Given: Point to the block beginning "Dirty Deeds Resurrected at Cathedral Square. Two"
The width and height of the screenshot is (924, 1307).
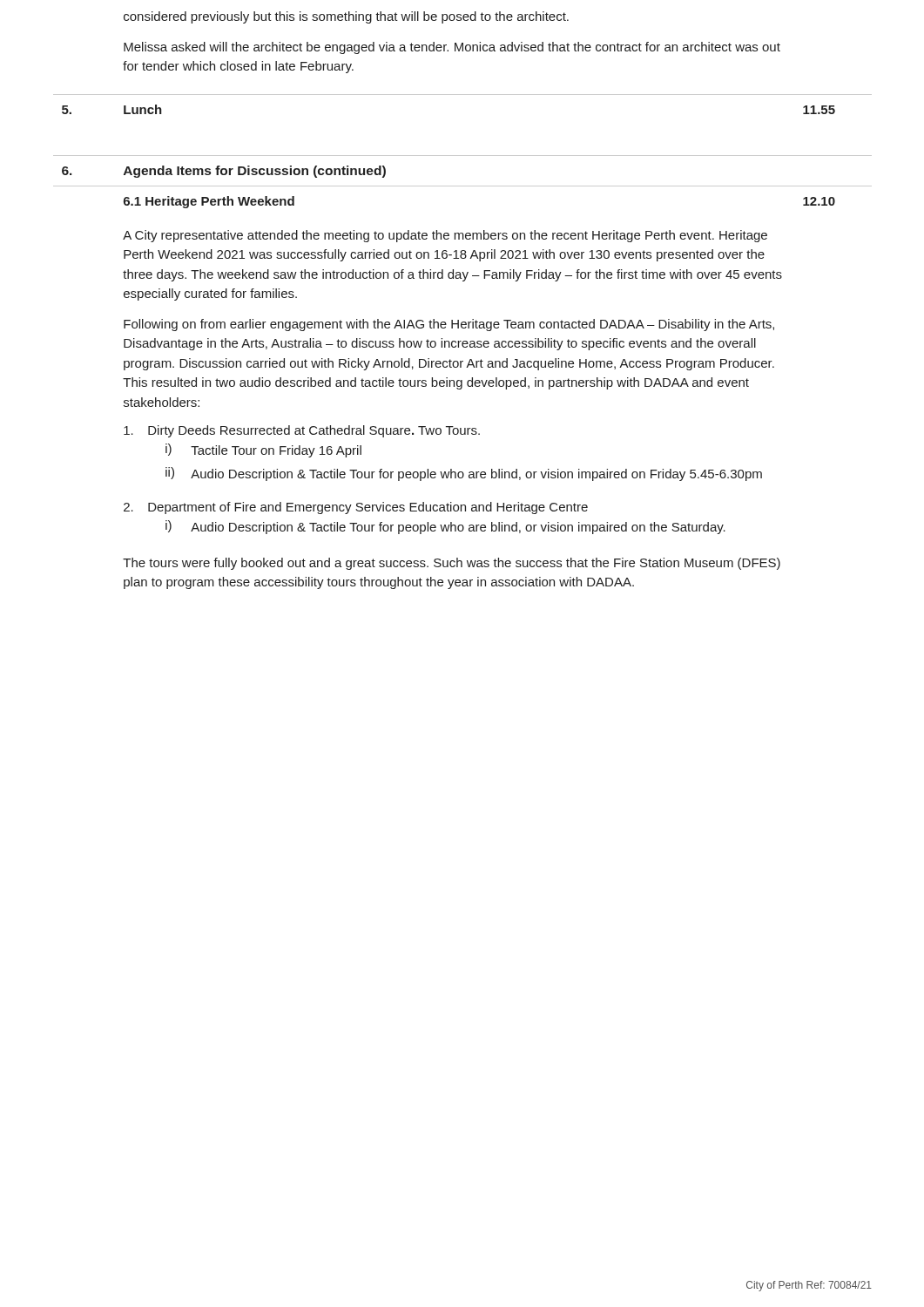Looking at the screenshot, I should tap(302, 431).
